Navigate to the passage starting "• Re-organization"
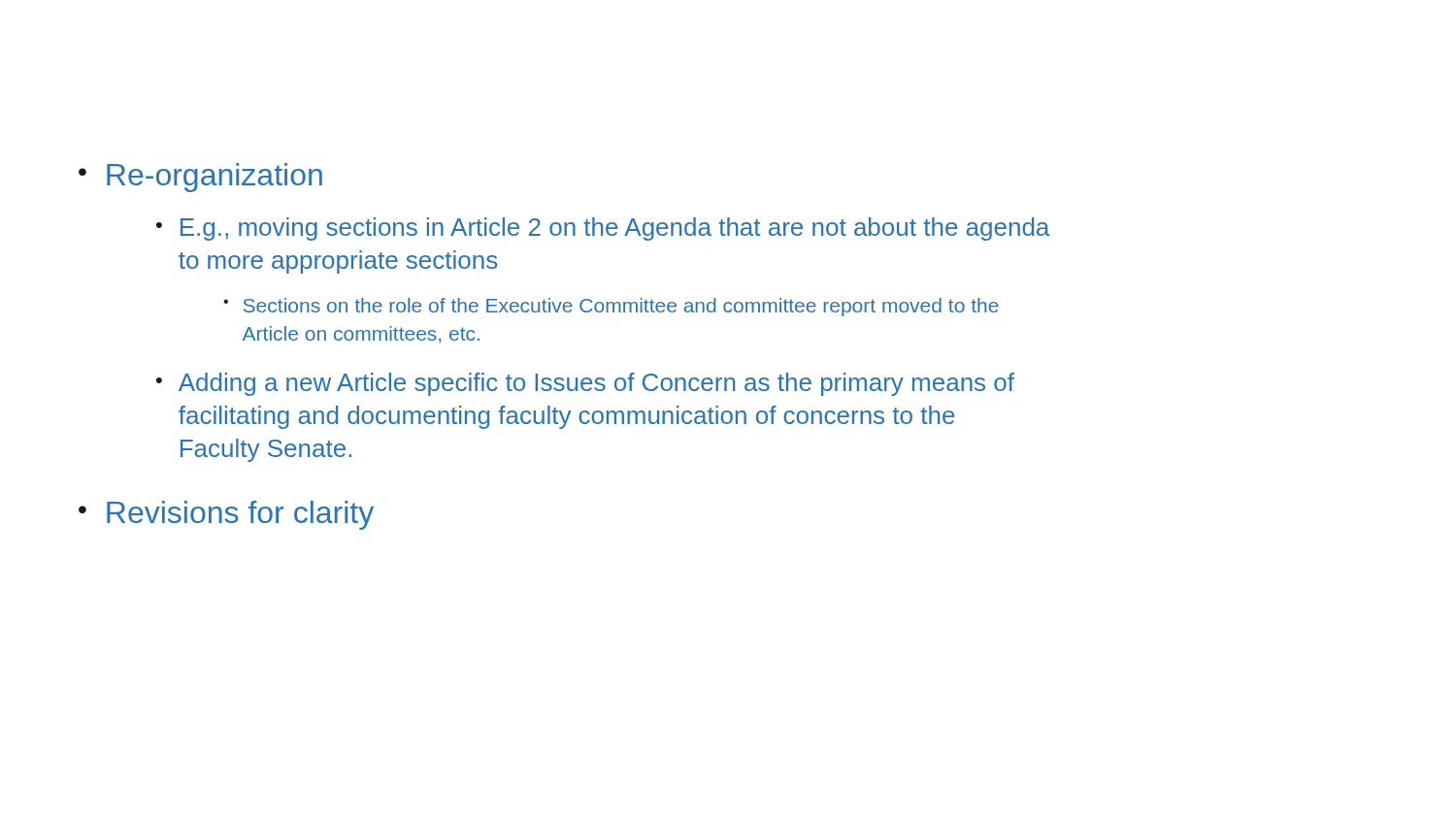Screen dimensions: 819x1456 [201, 175]
